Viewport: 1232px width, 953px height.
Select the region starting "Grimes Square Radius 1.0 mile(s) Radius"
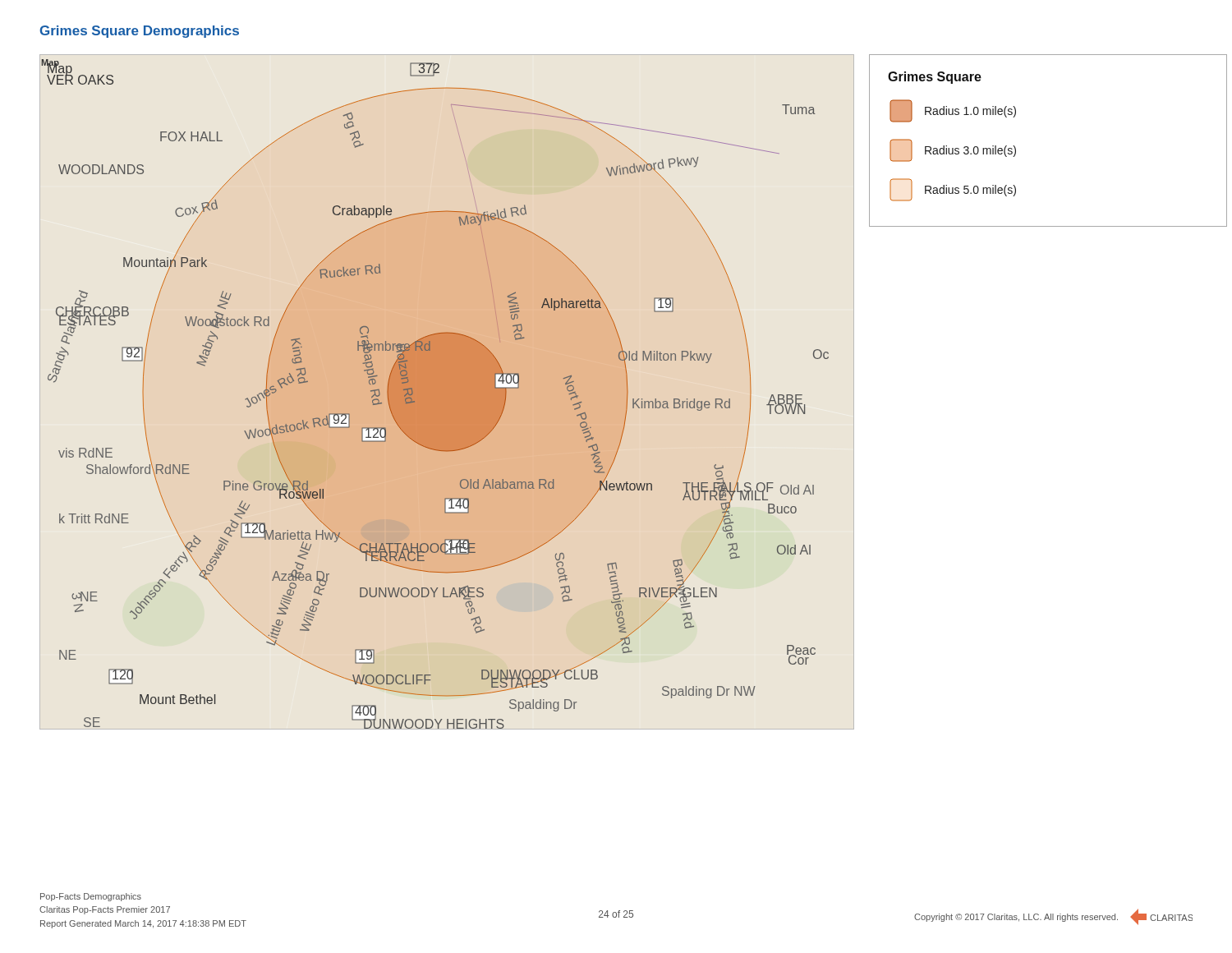(935, 78)
